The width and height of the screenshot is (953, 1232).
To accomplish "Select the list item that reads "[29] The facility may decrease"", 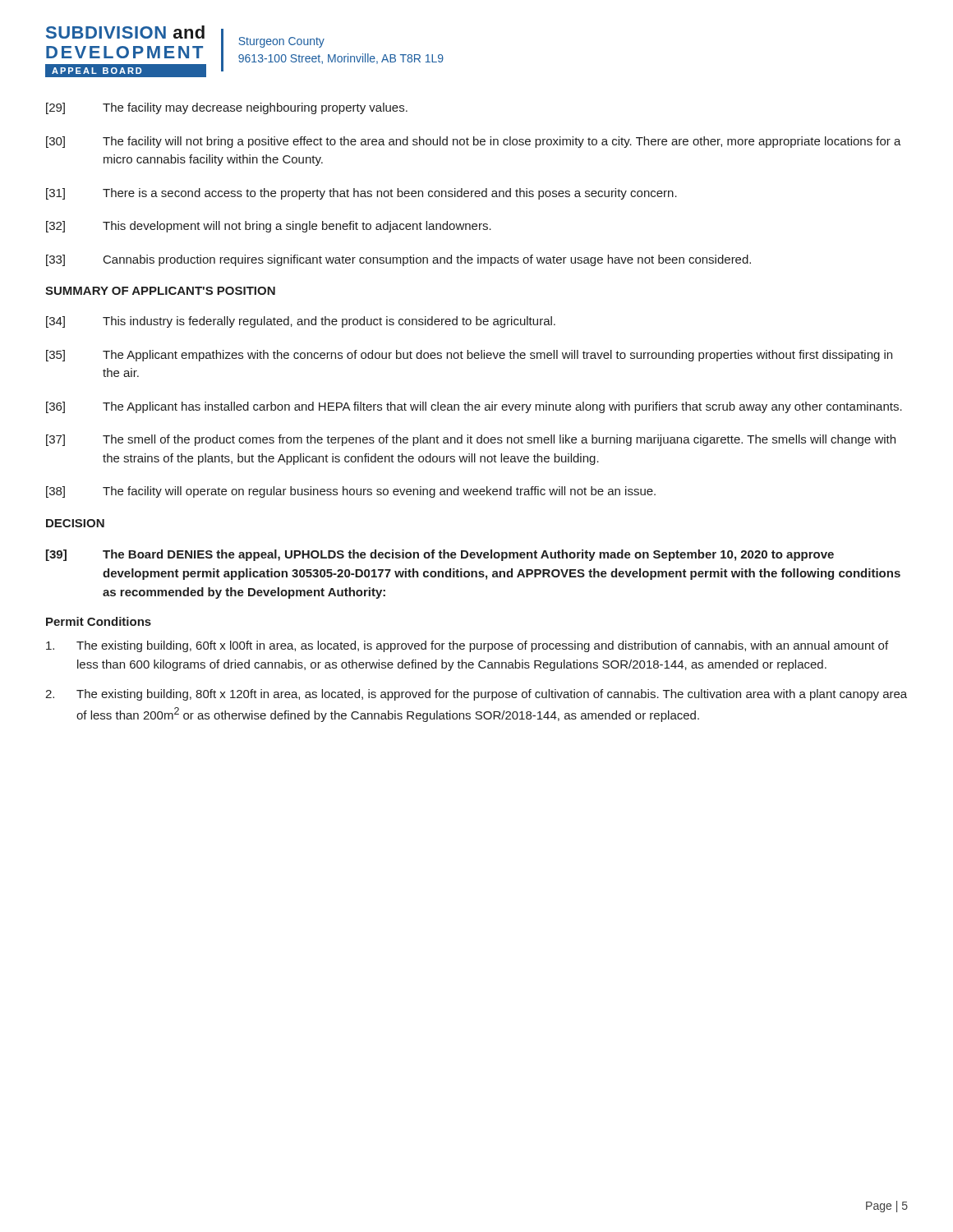I will tap(227, 108).
